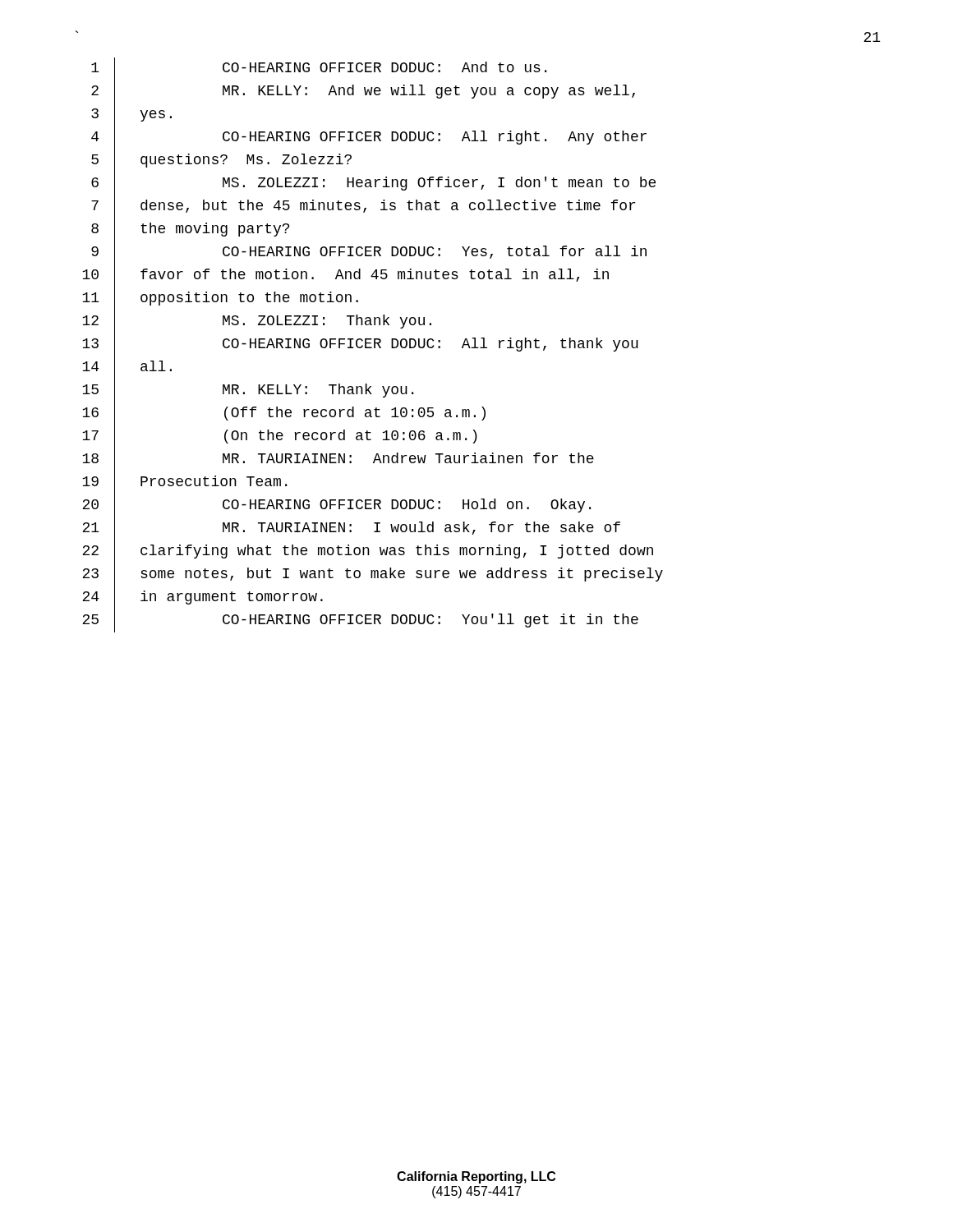Click the passage that begins "10 favor of the motion. And 45"
The width and height of the screenshot is (953, 1232).
(x=476, y=276)
